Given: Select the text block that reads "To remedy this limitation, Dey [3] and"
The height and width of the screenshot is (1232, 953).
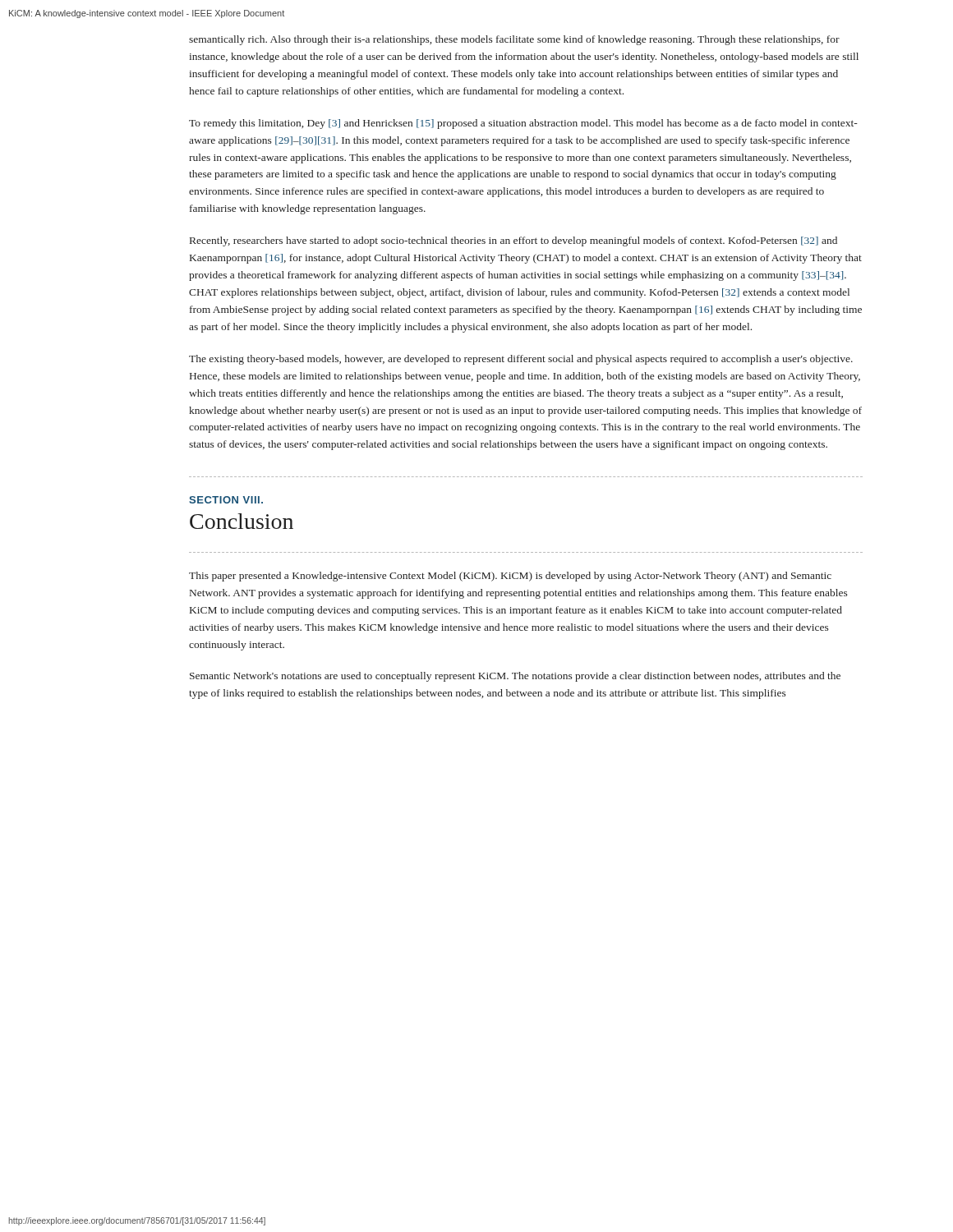Looking at the screenshot, I should pos(523,166).
